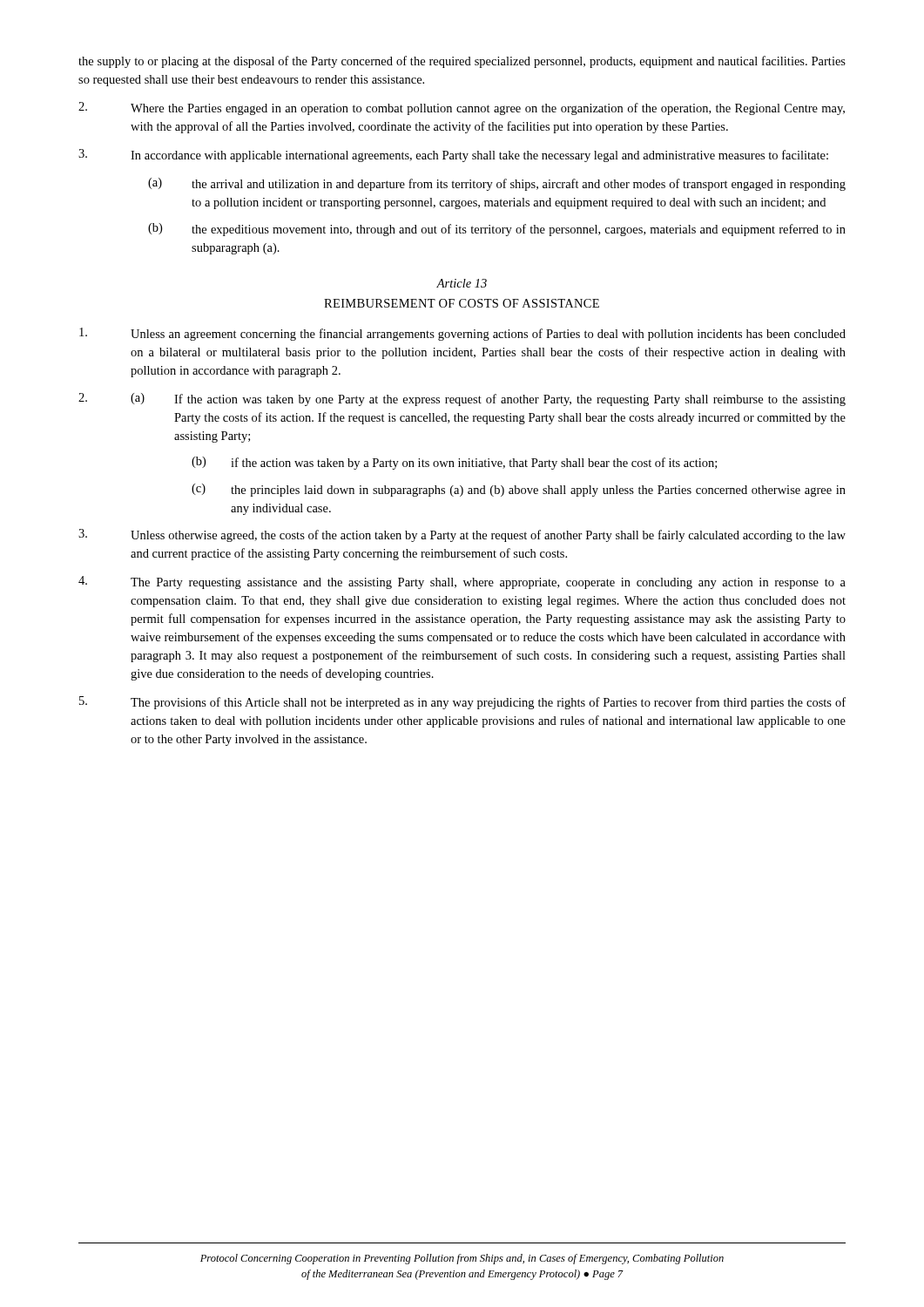This screenshot has height=1307, width=924.
Task: Point to the element starting "the supply to or placing at"
Action: 462,70
